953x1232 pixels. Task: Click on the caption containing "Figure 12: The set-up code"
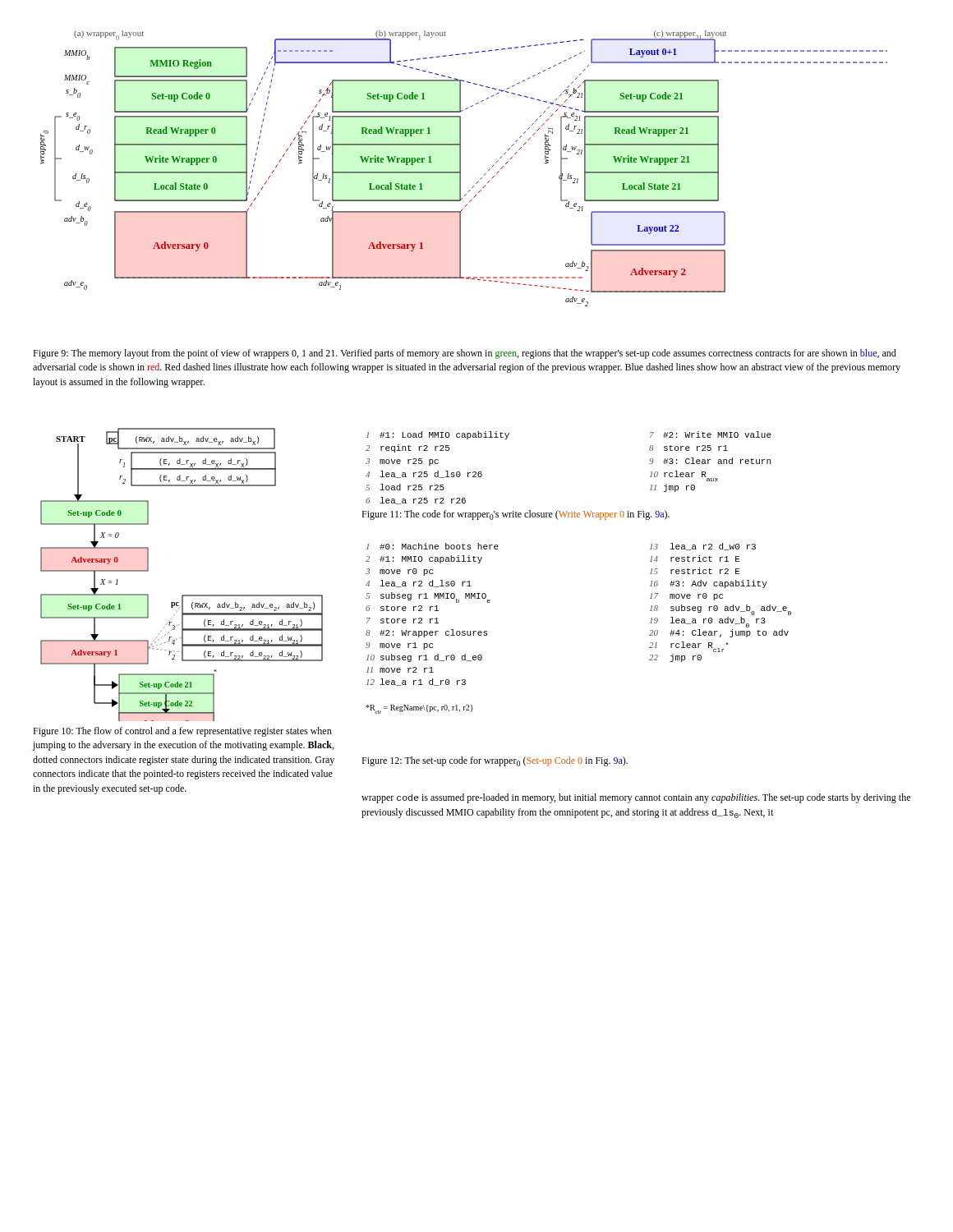click(495, 762)
